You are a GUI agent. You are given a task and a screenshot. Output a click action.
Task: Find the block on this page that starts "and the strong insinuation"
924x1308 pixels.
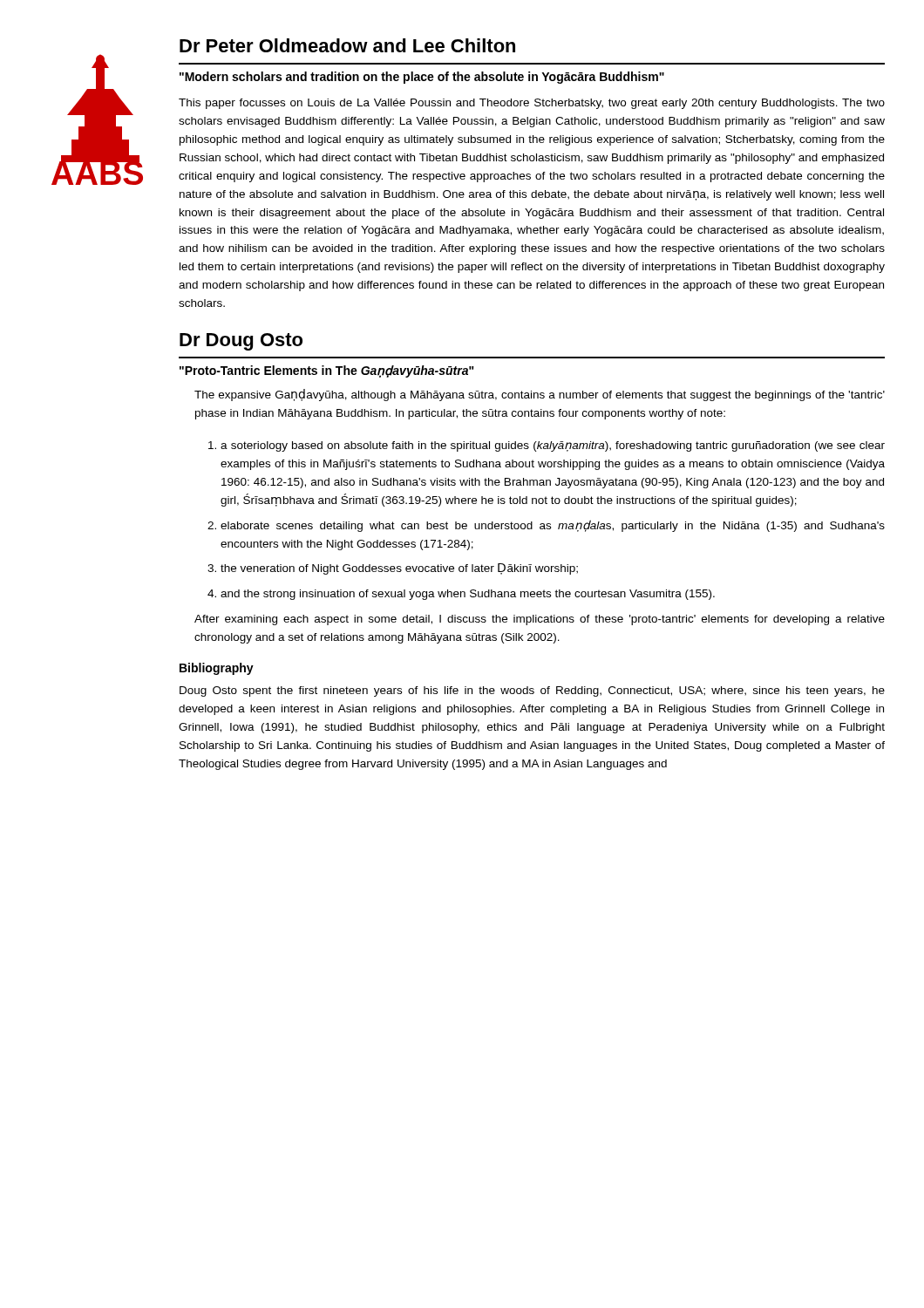click(x=468, y=594)
